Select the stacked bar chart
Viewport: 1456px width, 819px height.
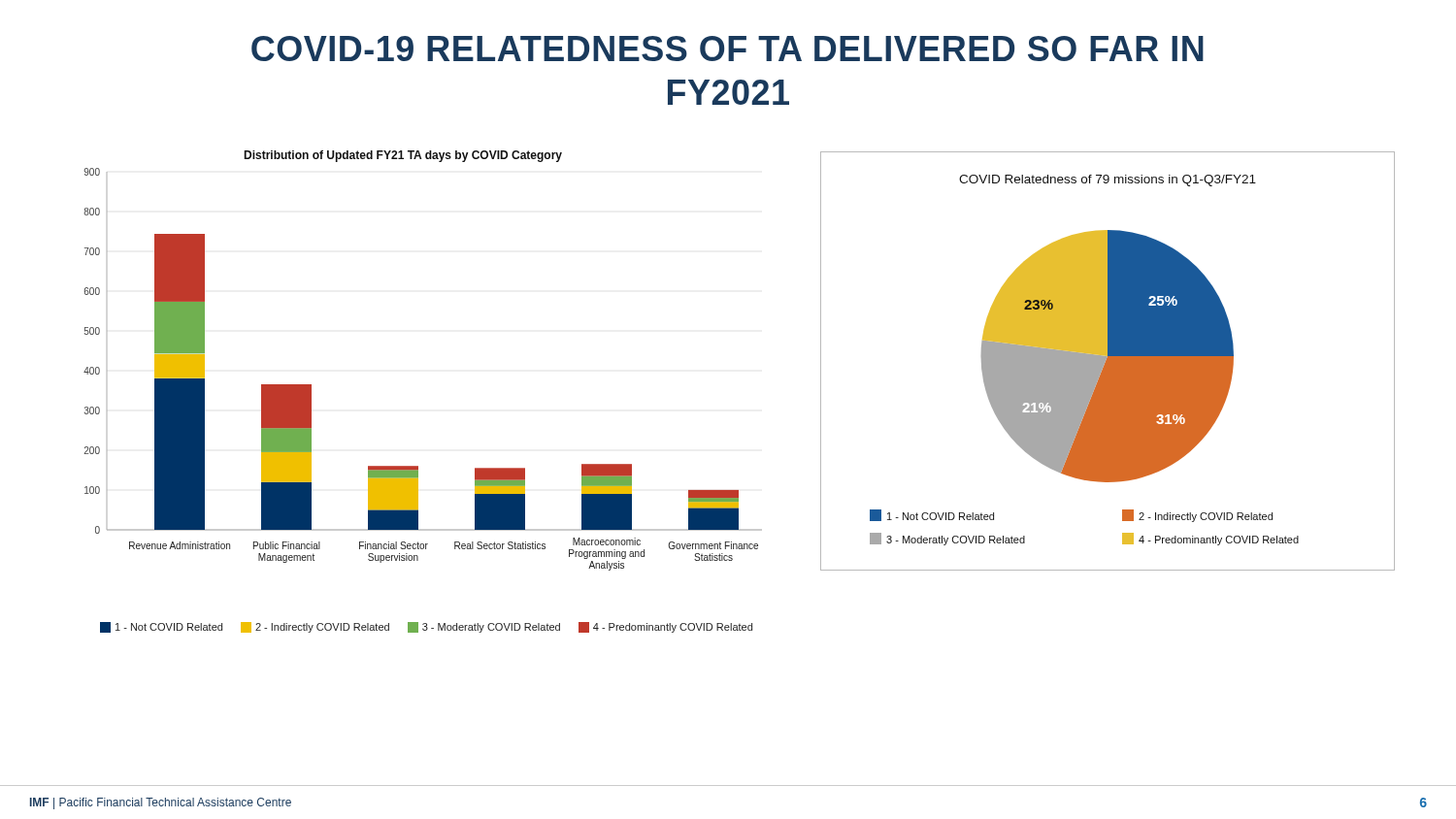[422, 387]
